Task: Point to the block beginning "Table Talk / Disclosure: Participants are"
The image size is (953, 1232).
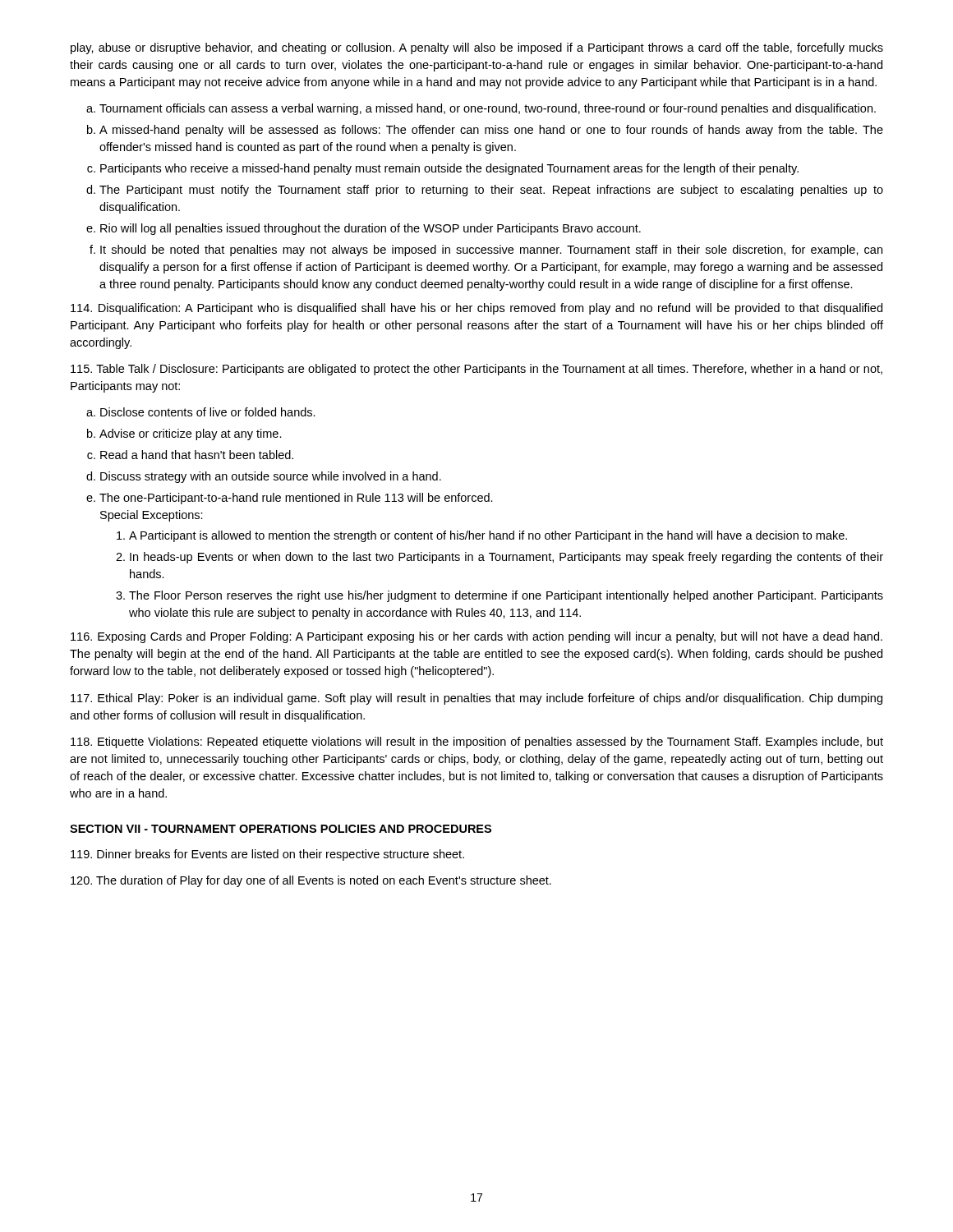Action: 476,378
